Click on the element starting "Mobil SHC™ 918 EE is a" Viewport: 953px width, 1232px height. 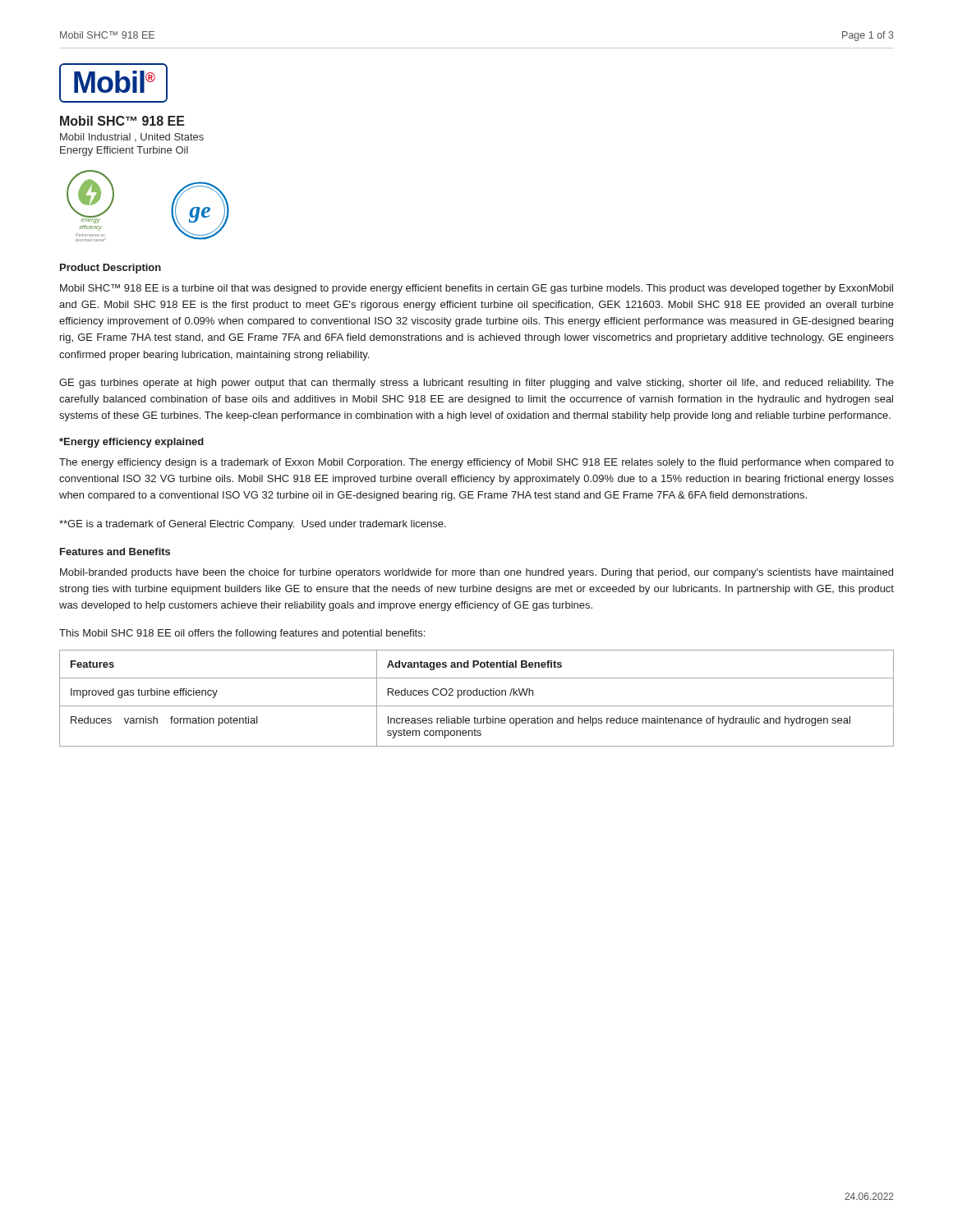[x=476, y=321]
